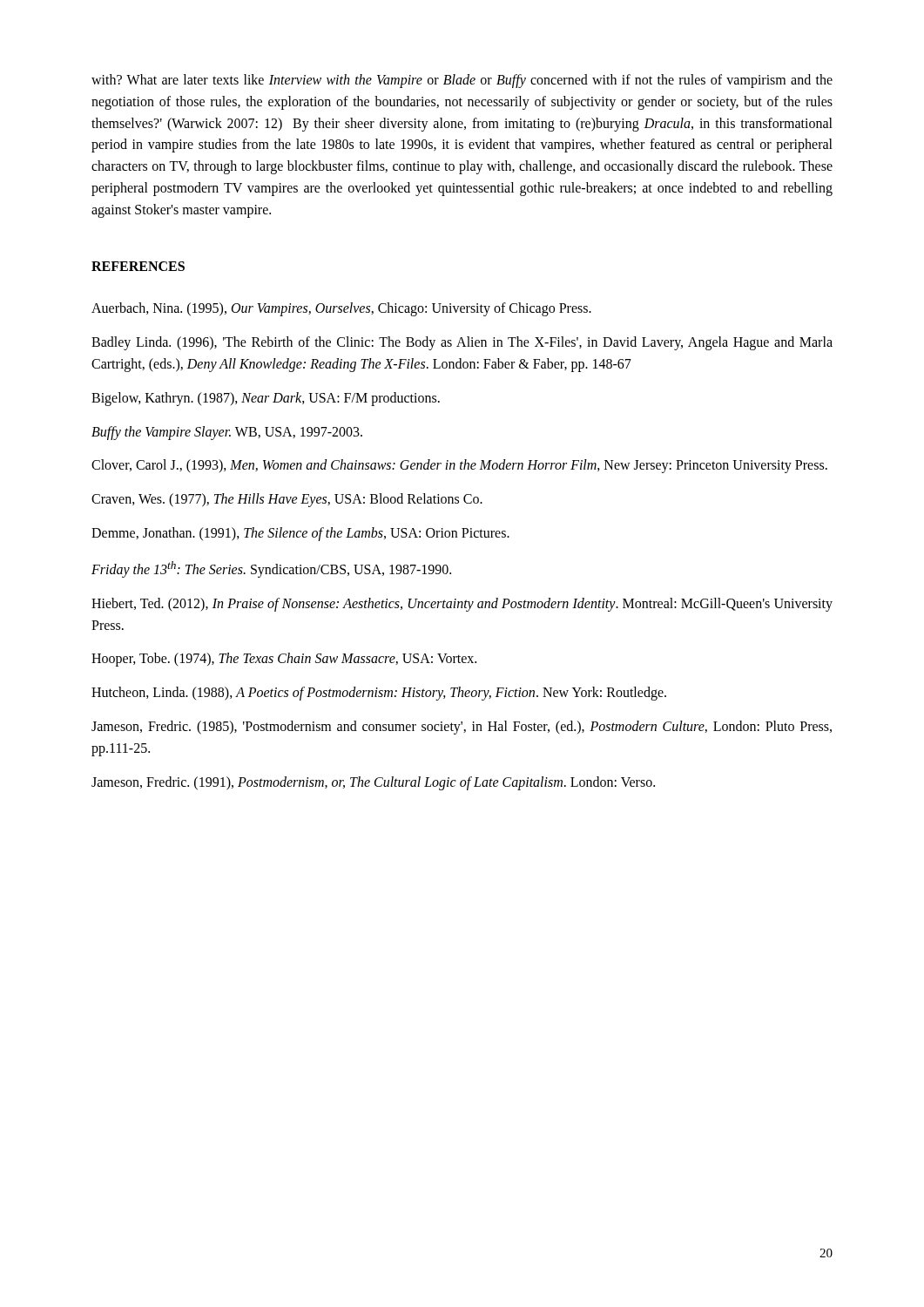Screen dimensions: 1307x924
Task: Find the block on this page that starts "Jameson, Fredric. (1985), 'Postmodernism and consumer"
Action: click(462, 737)
